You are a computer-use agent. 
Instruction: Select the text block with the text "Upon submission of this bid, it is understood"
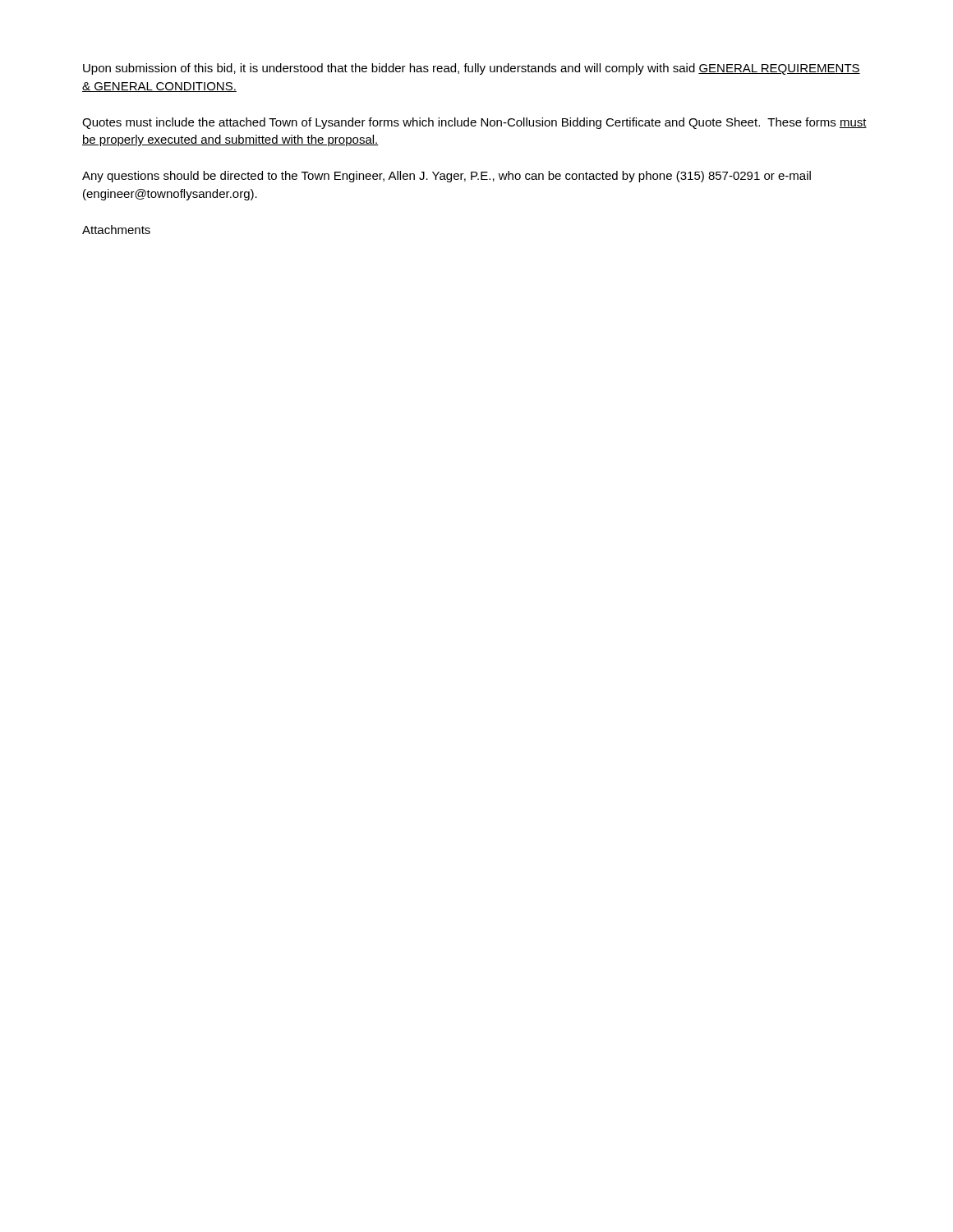pos(471,77)
